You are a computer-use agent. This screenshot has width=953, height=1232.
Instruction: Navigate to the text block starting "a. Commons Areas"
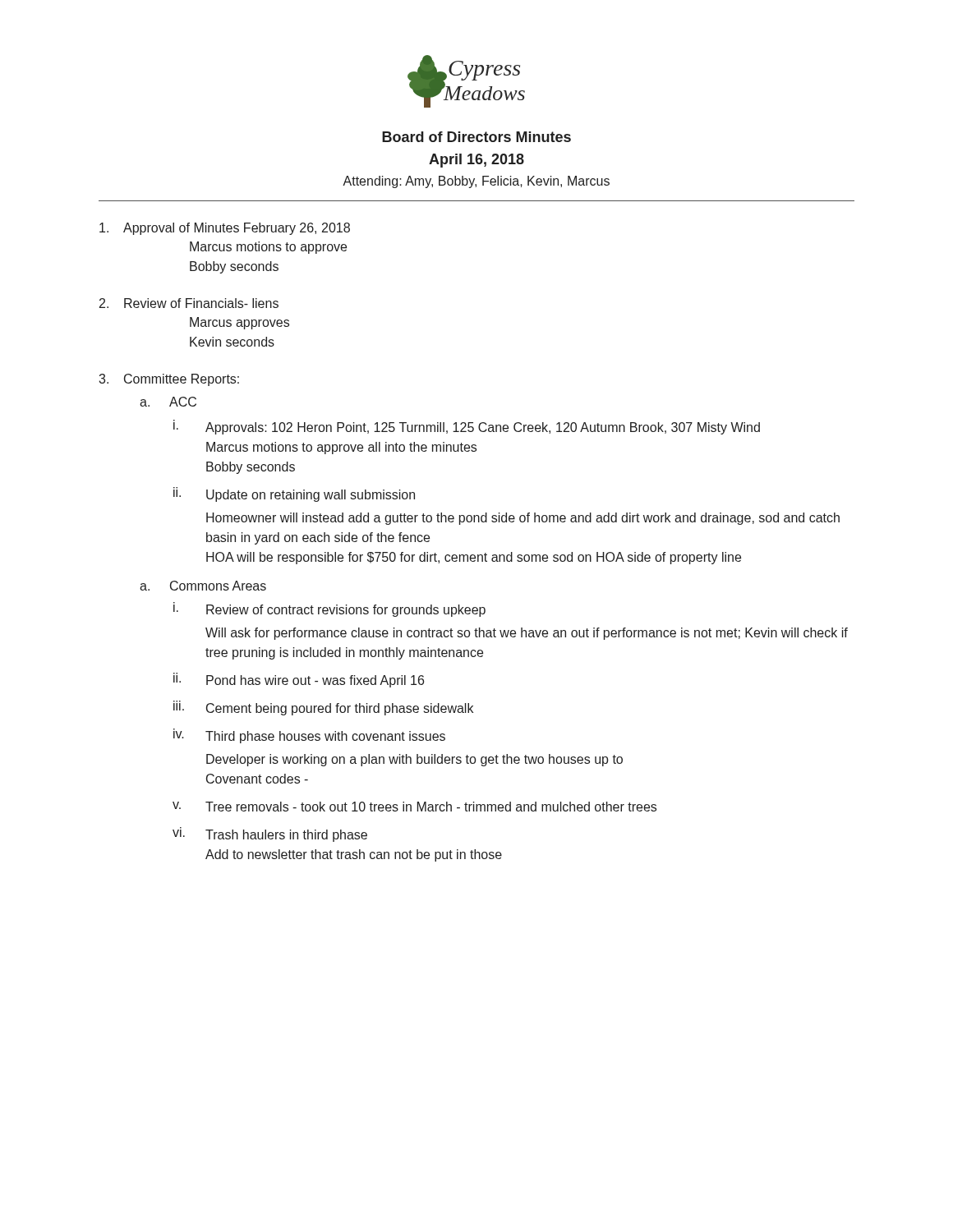pyautogui.click(x=203, y=586)
